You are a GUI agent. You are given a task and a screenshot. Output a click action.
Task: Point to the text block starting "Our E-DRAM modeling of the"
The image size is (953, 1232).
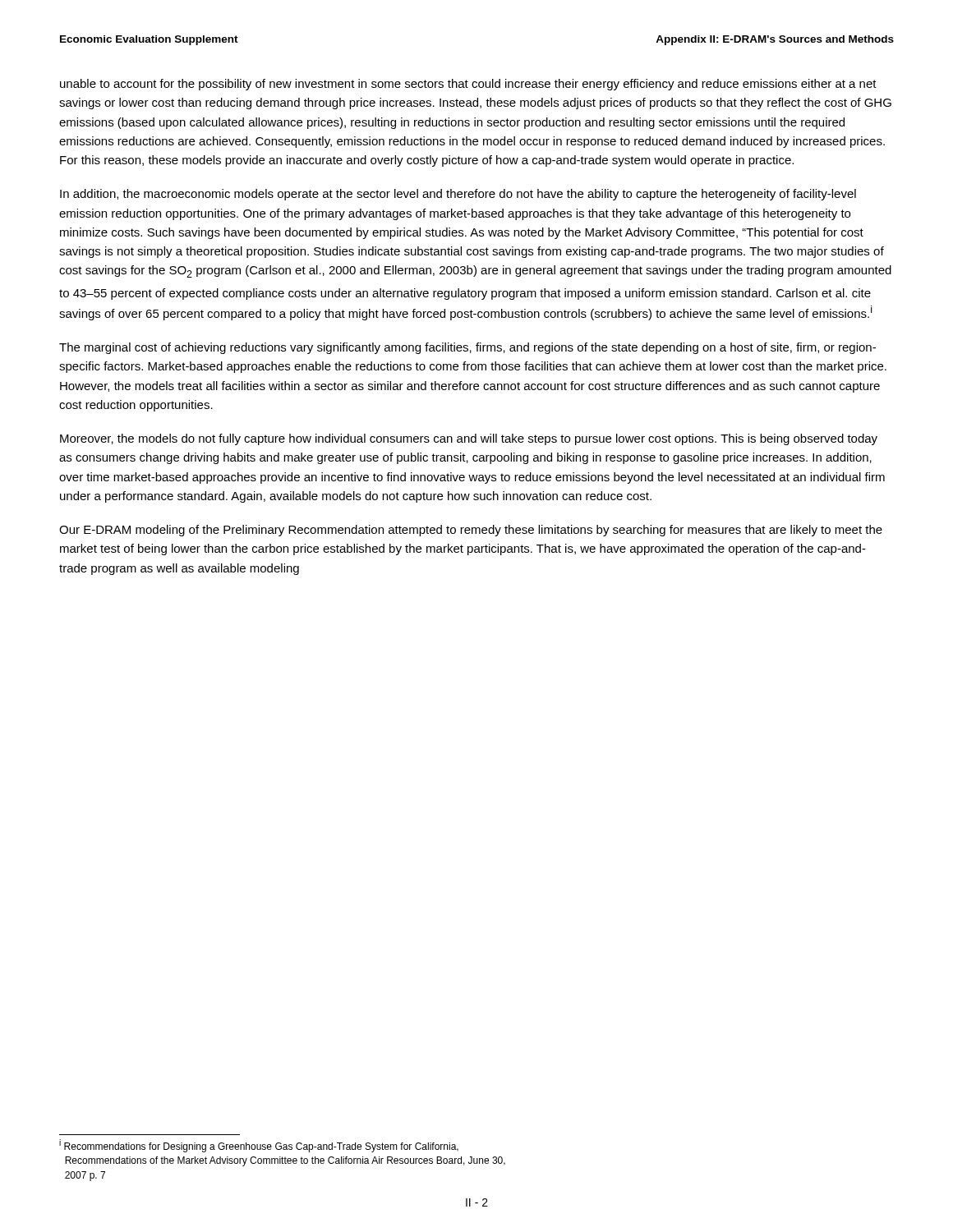click(471, 549)
